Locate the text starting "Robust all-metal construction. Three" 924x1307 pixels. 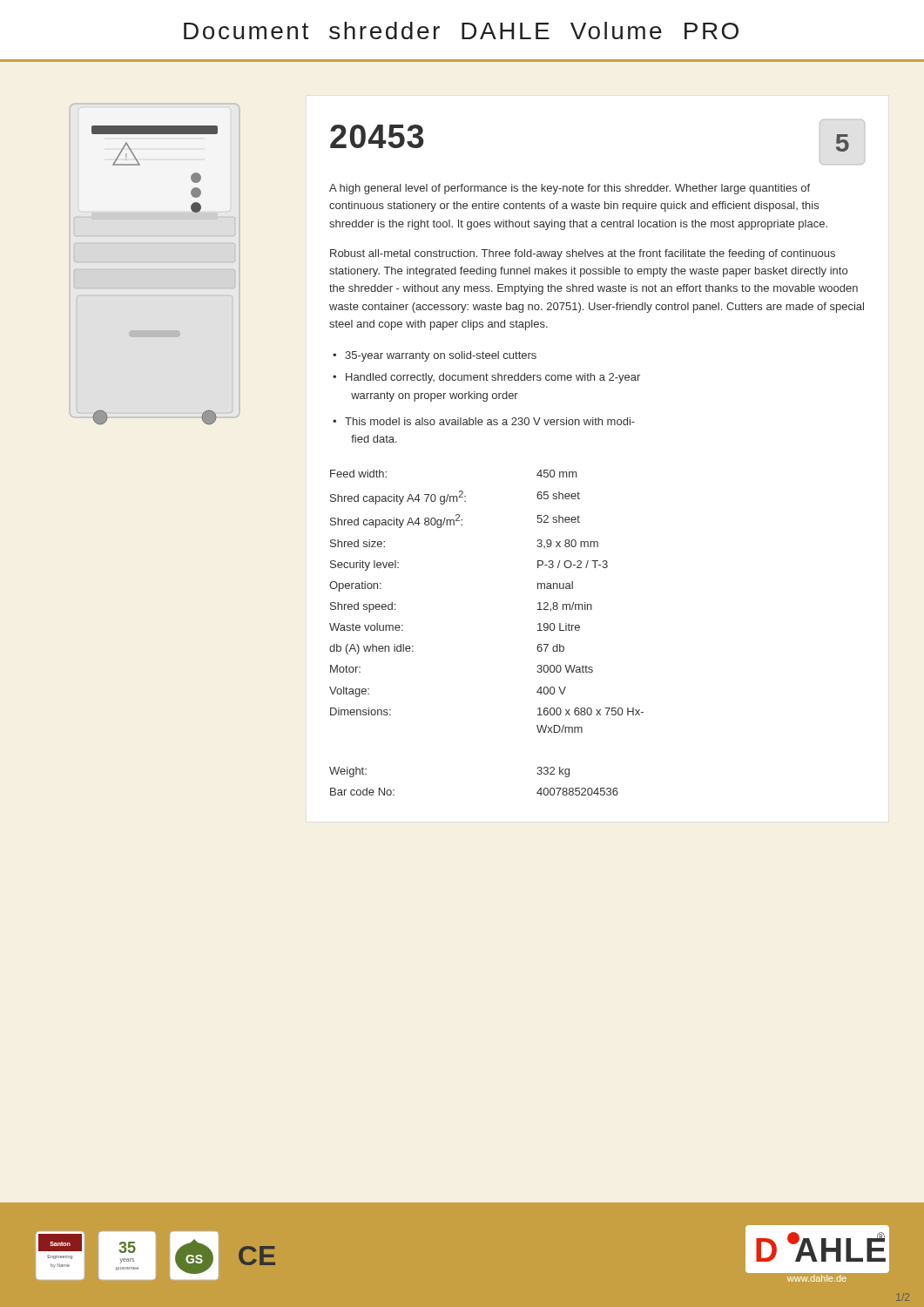(x=597, y=288)
